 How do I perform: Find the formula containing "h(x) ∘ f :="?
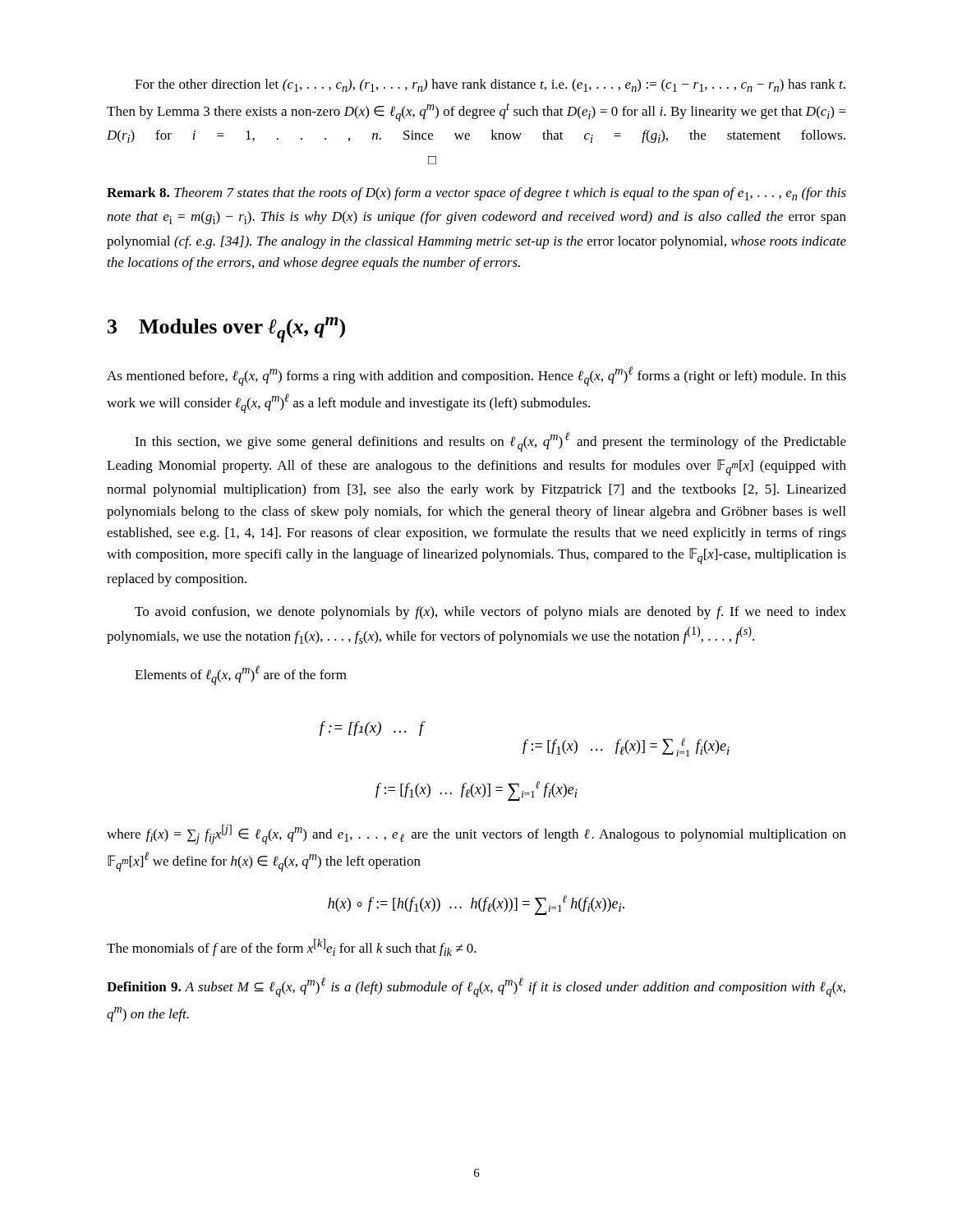pyautogui.click(x=476, y=904)
